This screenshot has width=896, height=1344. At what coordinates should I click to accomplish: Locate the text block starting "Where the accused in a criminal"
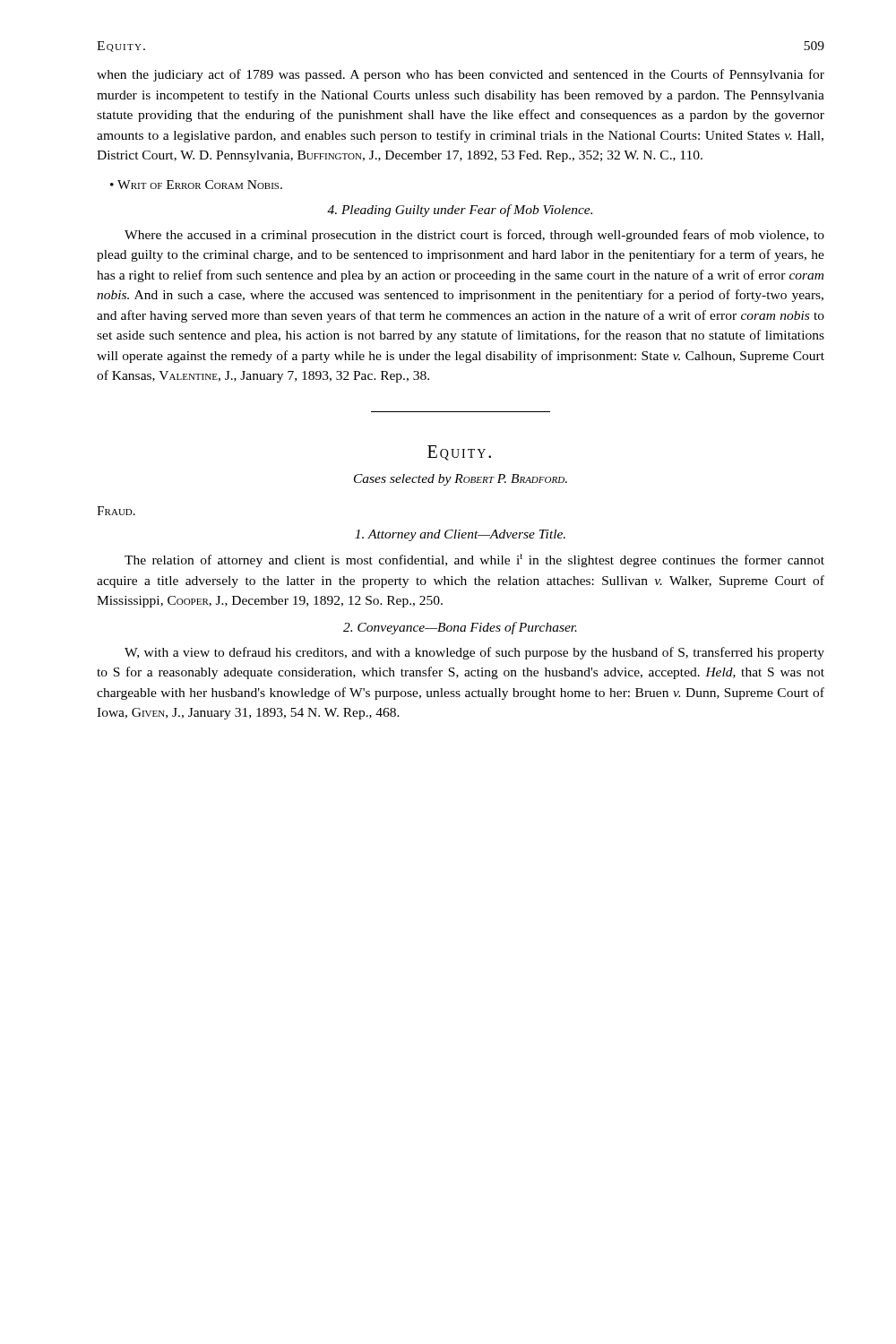point(461,305)
